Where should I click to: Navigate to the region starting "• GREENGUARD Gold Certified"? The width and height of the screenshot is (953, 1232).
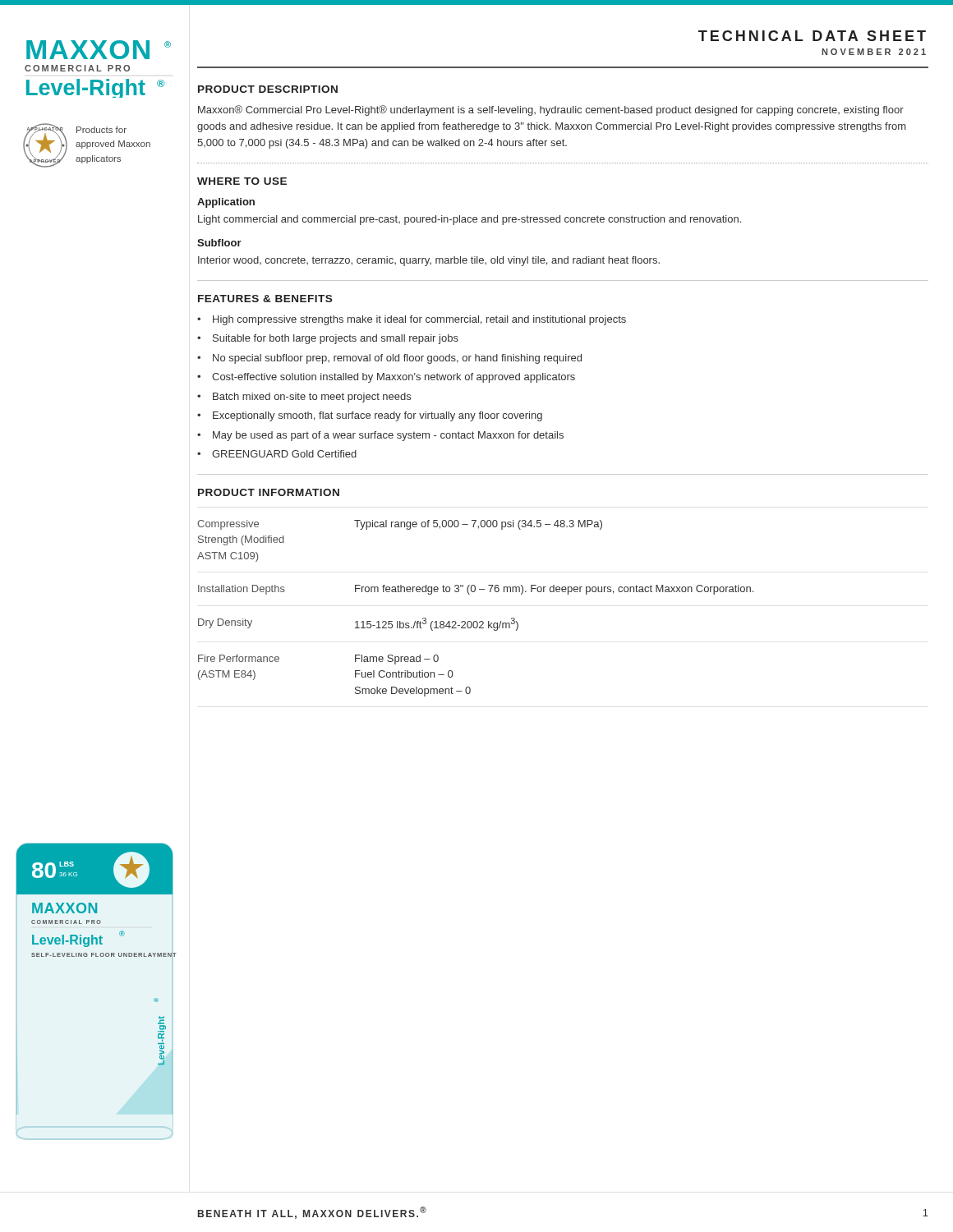pyautogui.click(x=277, y=454)
